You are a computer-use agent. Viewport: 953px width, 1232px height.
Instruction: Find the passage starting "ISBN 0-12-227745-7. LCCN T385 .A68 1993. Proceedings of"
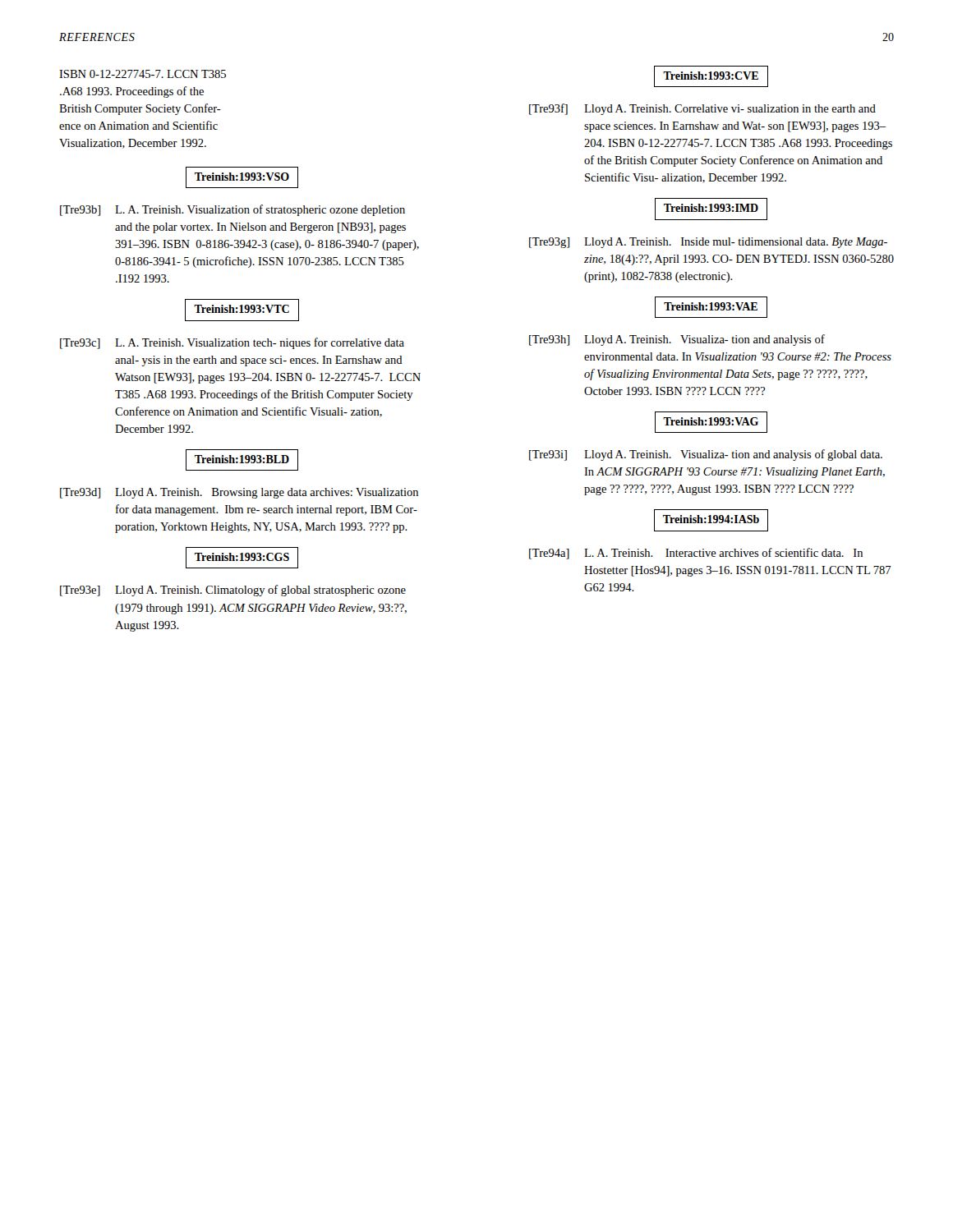[143, 108]
